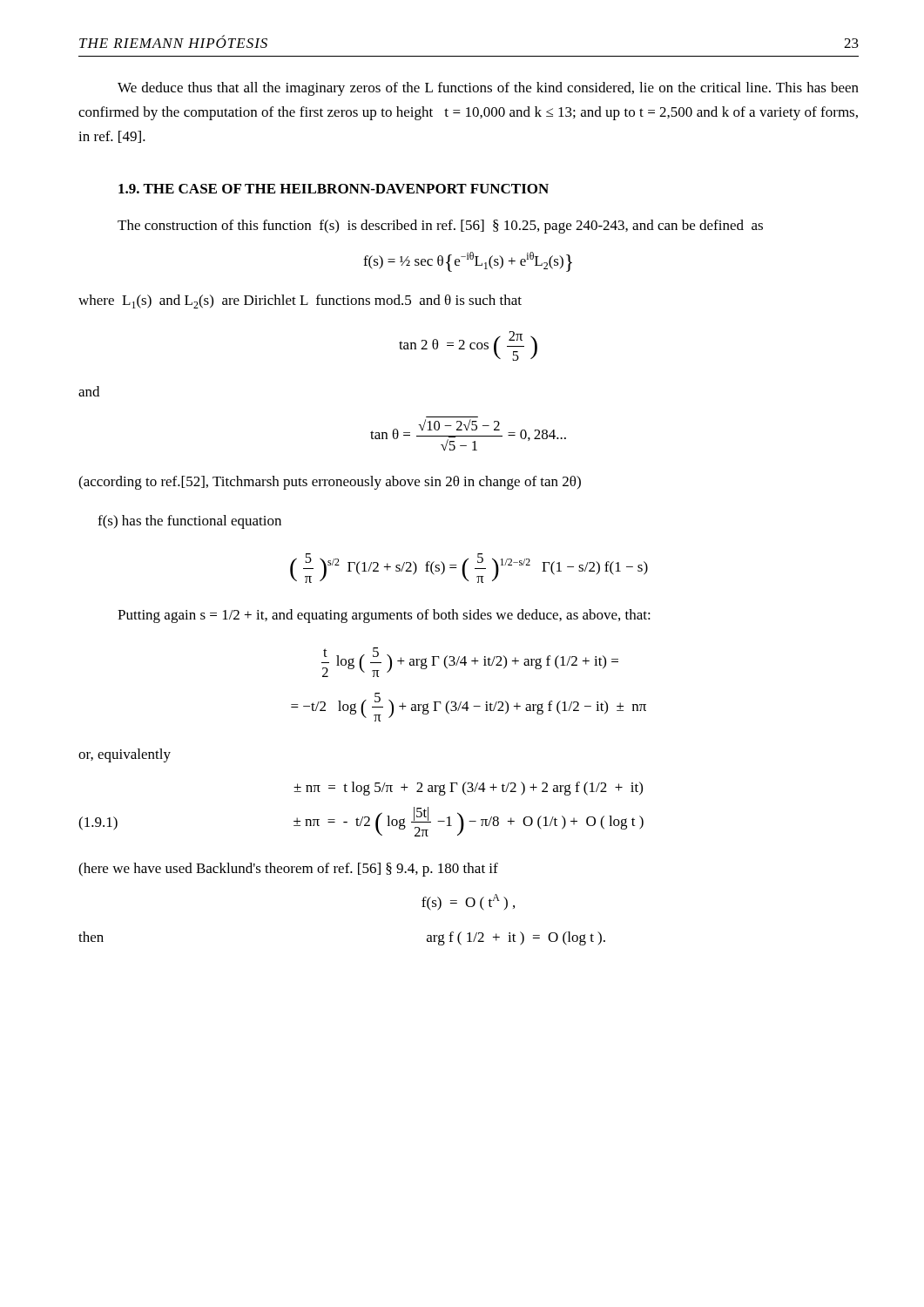924x1307 pixels.
Task: Navigate to the region starting "f(s) = ½ sec"
Action: click(469, 262)
